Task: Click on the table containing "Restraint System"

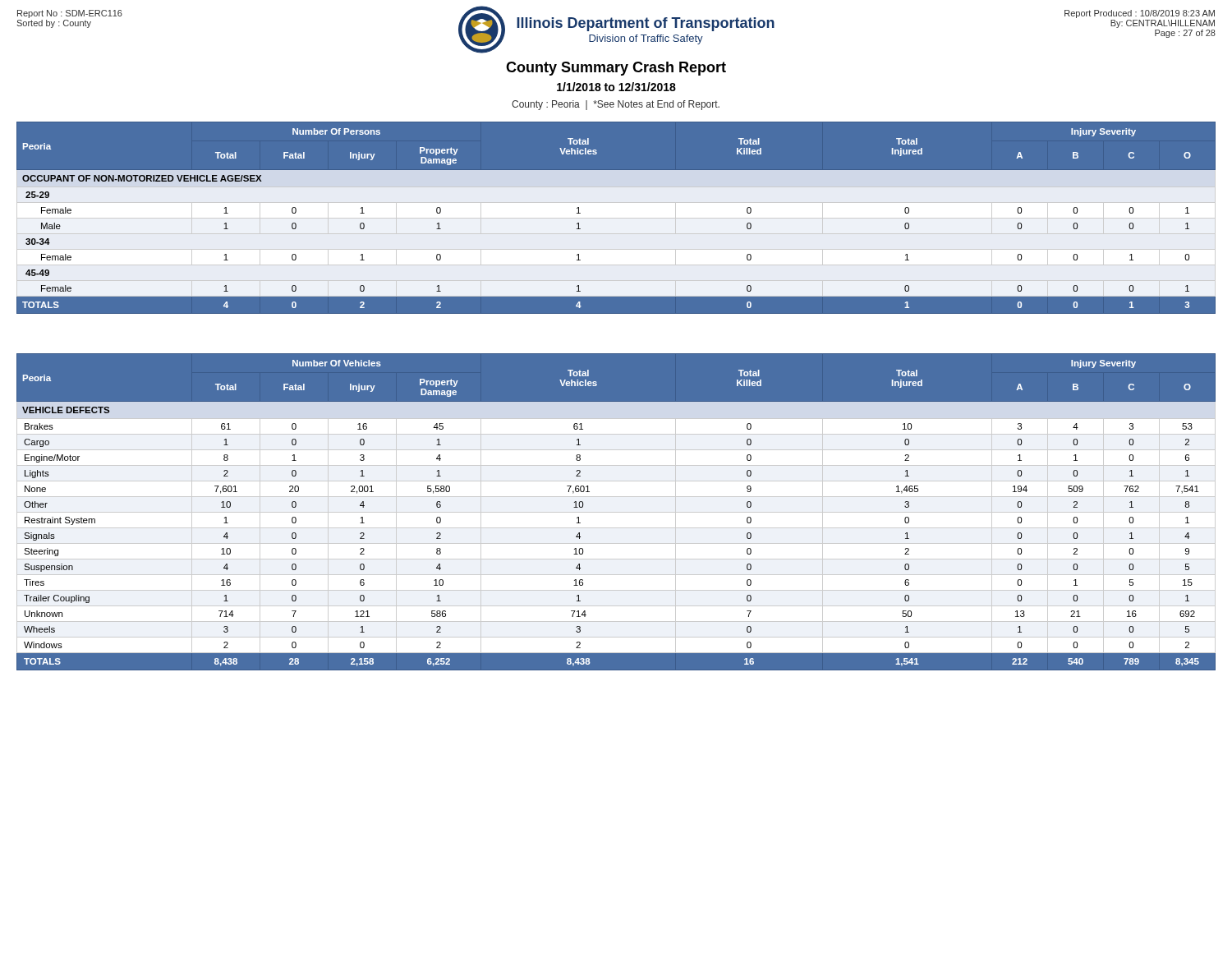Action: coord(616,512)
